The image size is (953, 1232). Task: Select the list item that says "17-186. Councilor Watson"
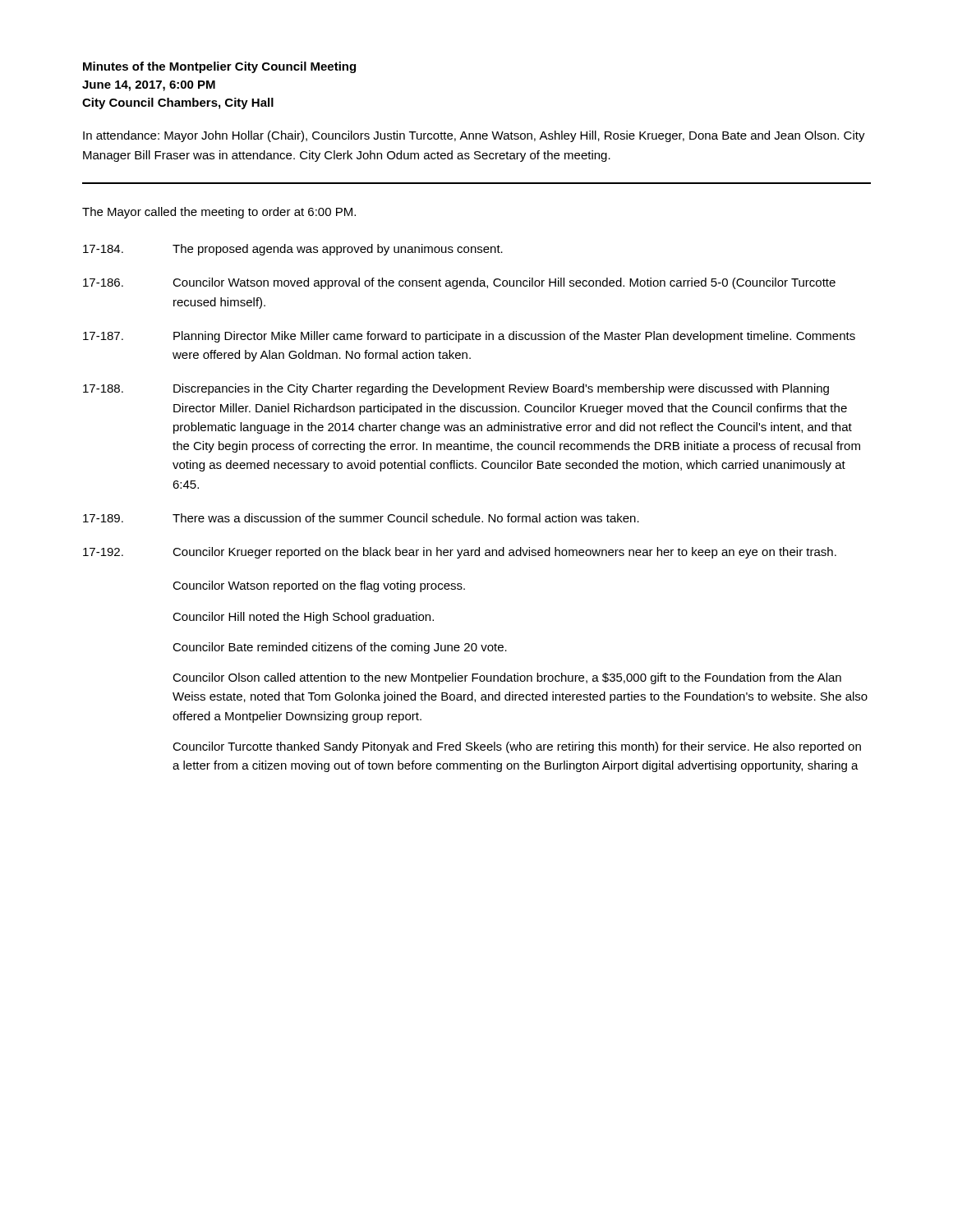tap(476, 292)
